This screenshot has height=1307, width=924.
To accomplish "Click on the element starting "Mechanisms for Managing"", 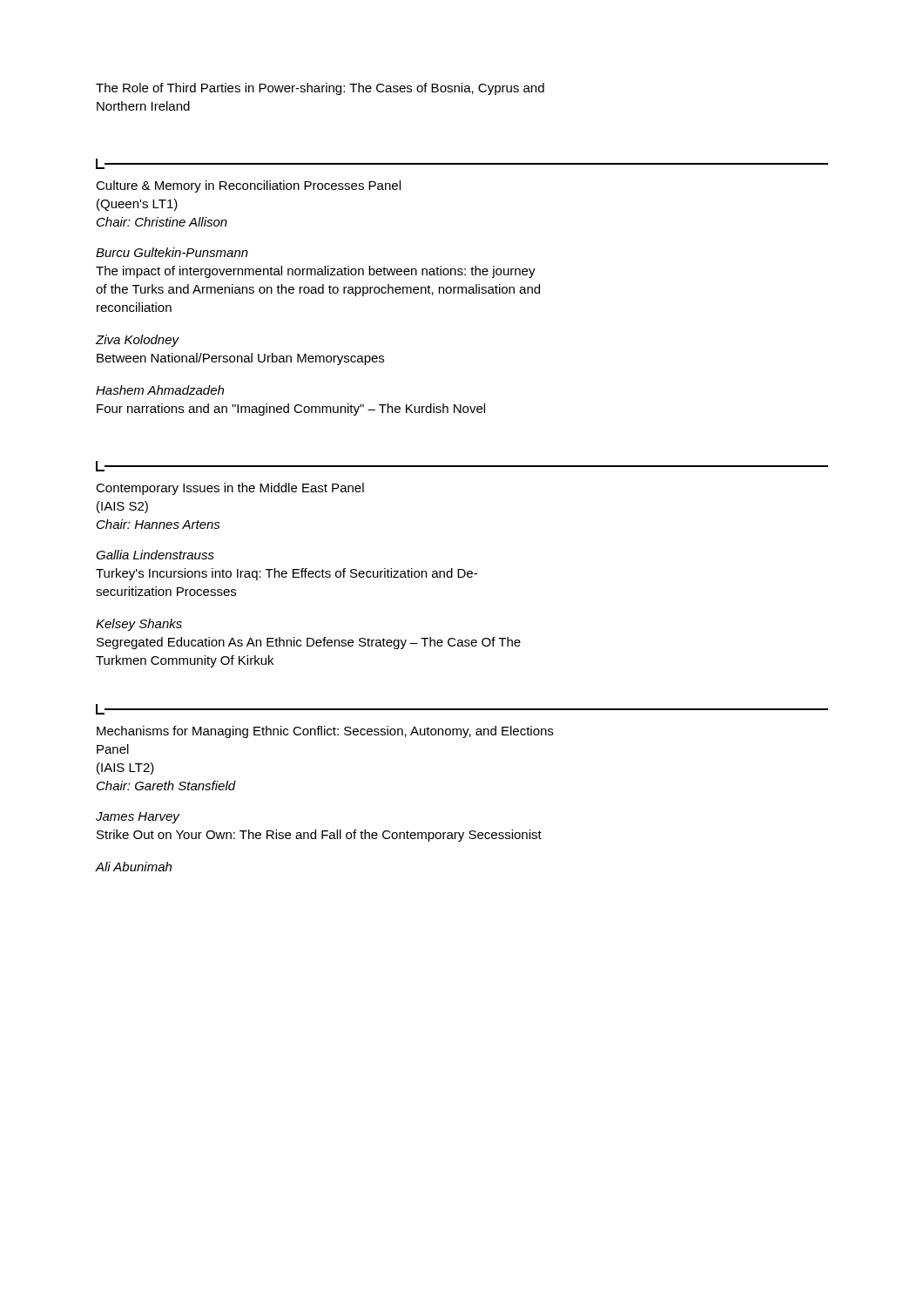I will (325, 732).
